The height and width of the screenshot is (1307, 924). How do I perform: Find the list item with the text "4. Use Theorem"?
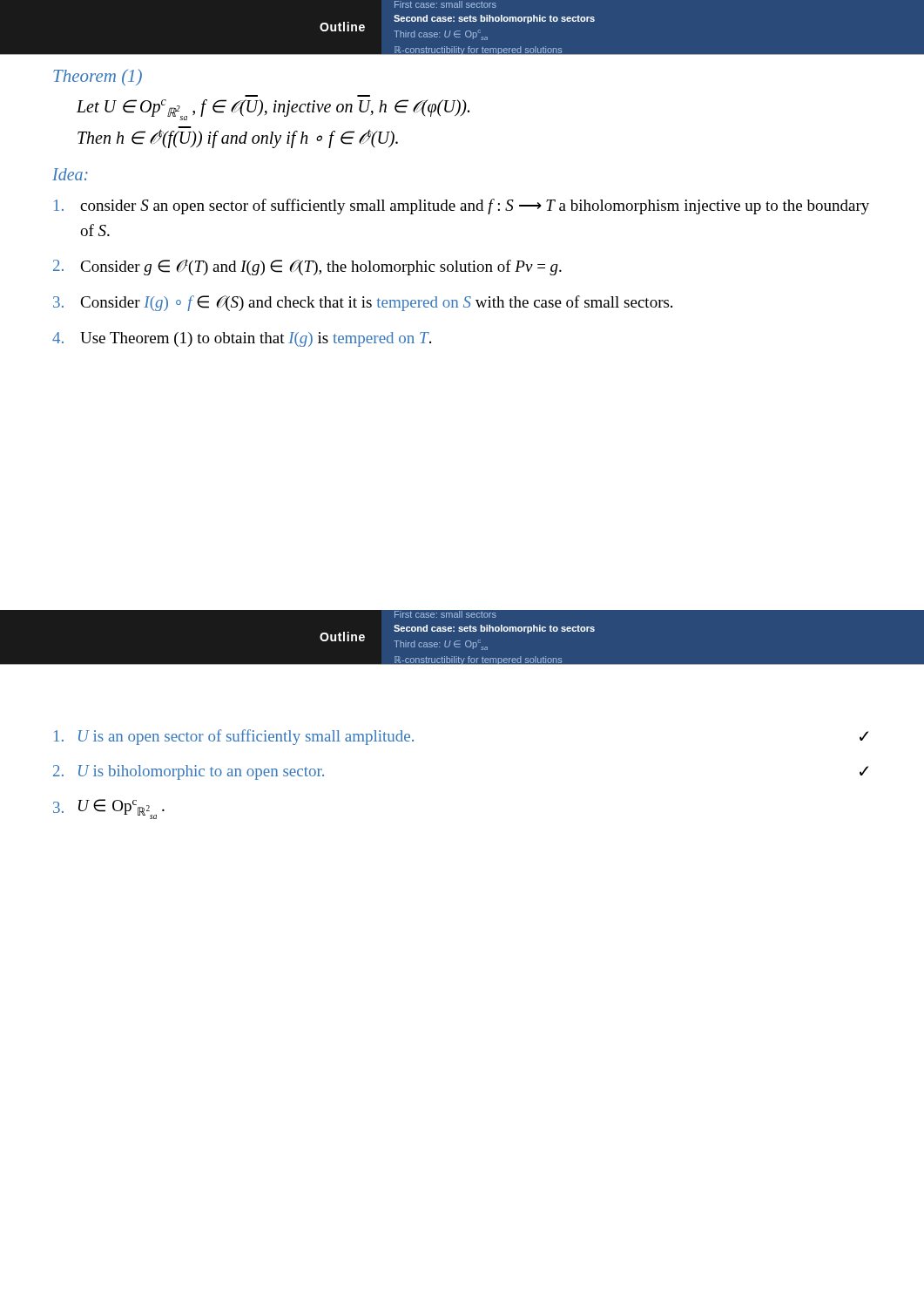point(242,339)
